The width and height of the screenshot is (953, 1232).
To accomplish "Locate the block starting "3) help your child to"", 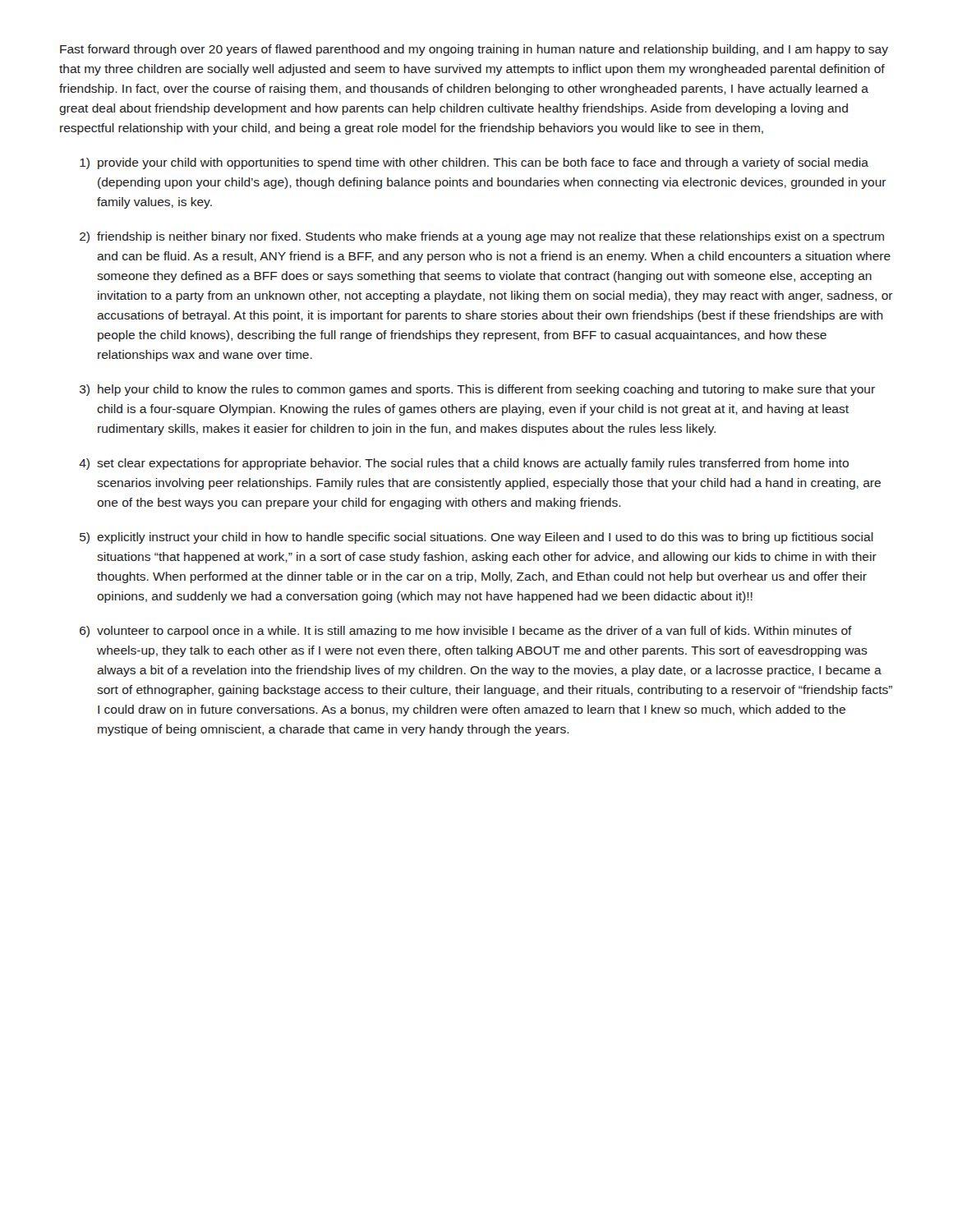I will [x=476, y=409].
